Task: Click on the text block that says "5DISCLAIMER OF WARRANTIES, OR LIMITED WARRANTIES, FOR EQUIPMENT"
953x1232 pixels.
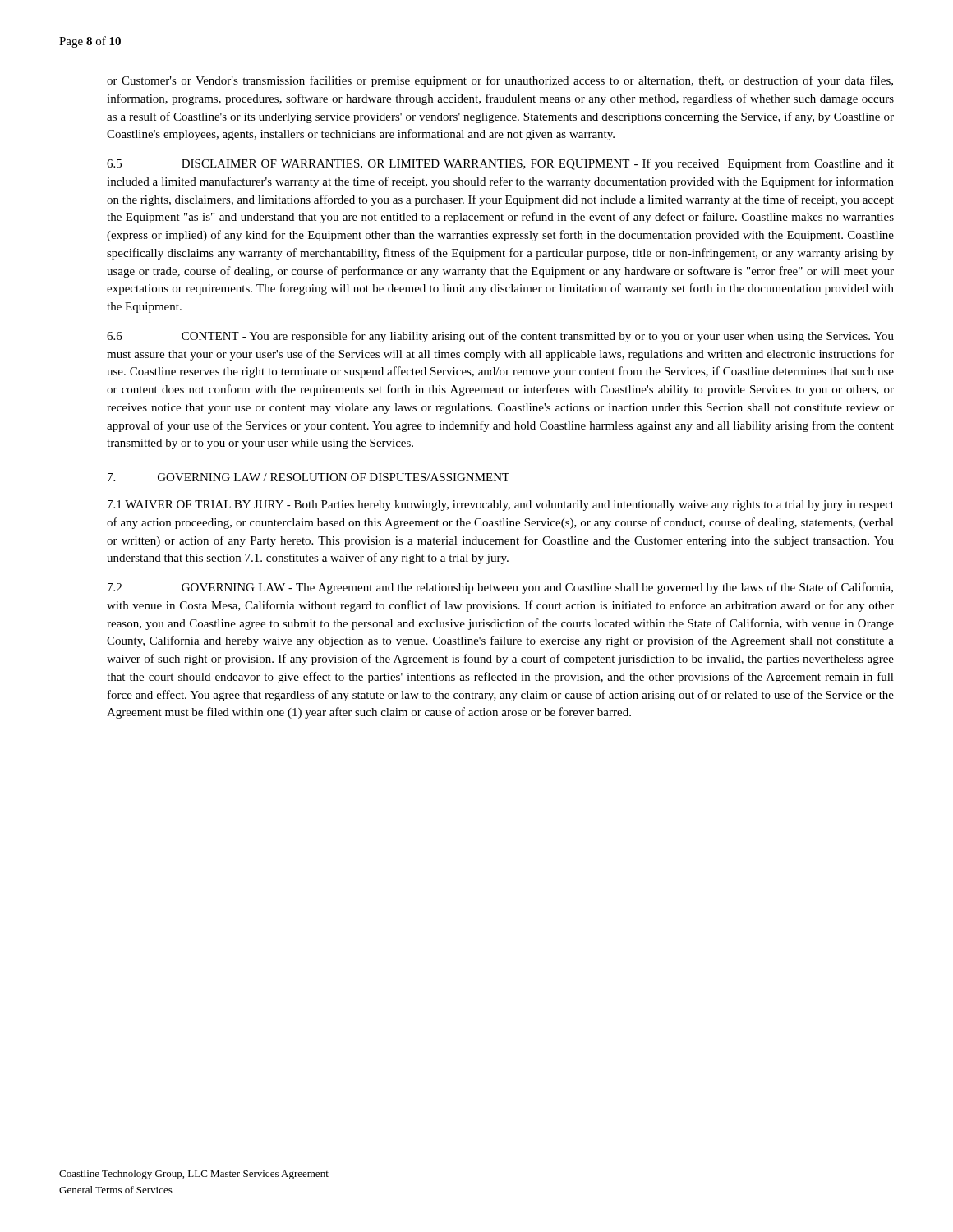Action: [x=500, y=235]
